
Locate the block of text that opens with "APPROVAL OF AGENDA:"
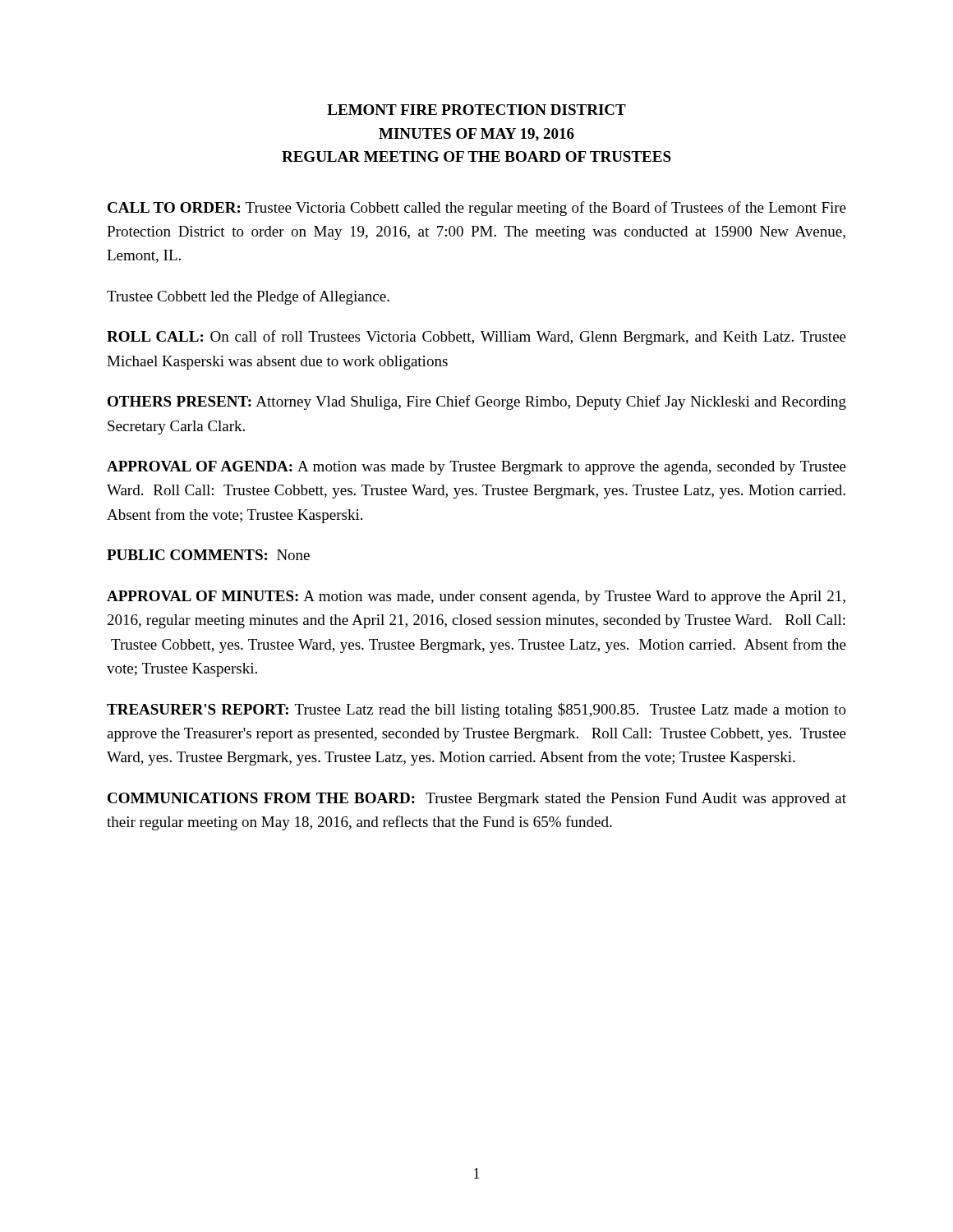coord(476,490)
